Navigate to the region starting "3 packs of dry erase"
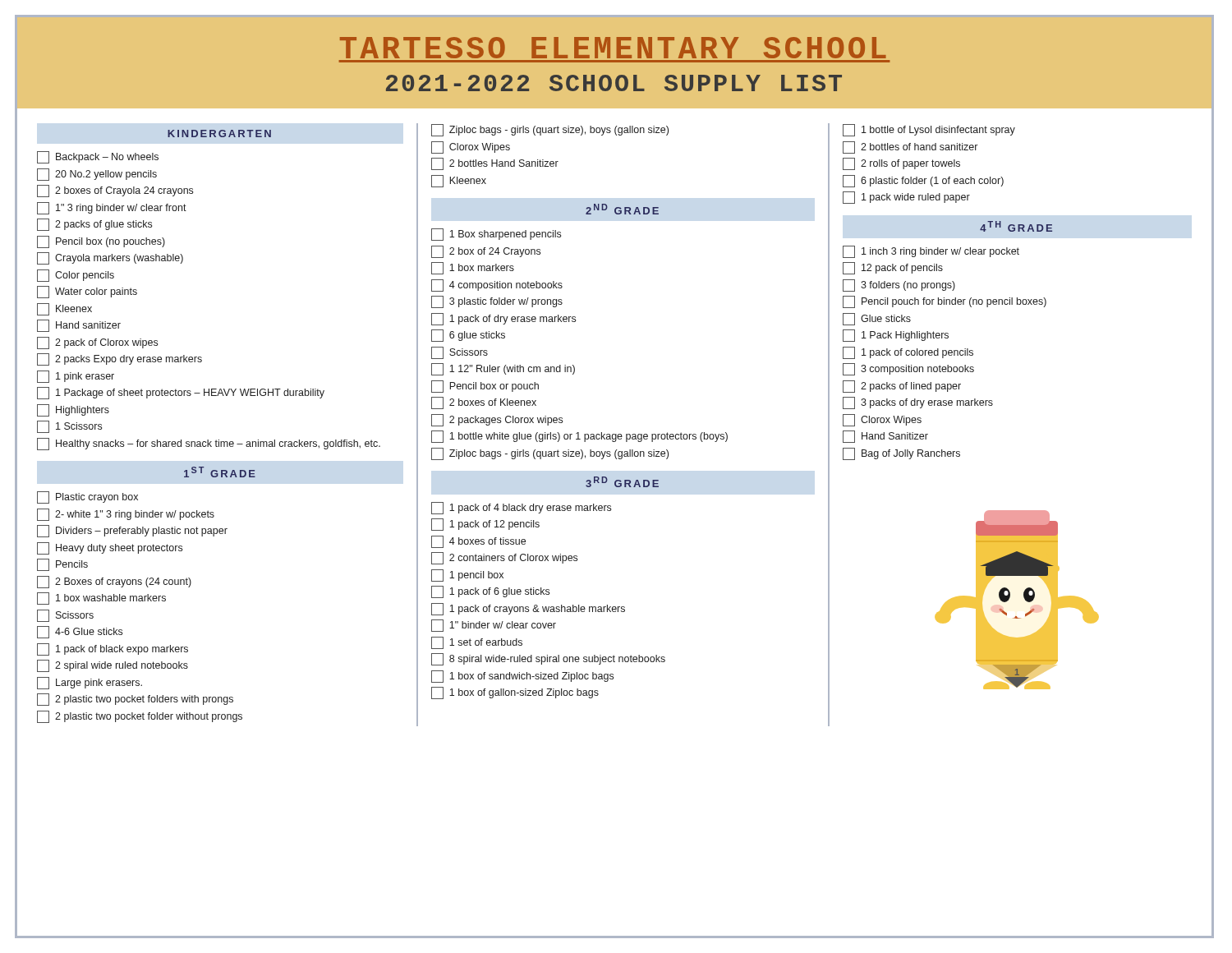This screenshot has width=1232, height=953. [918, 403]
